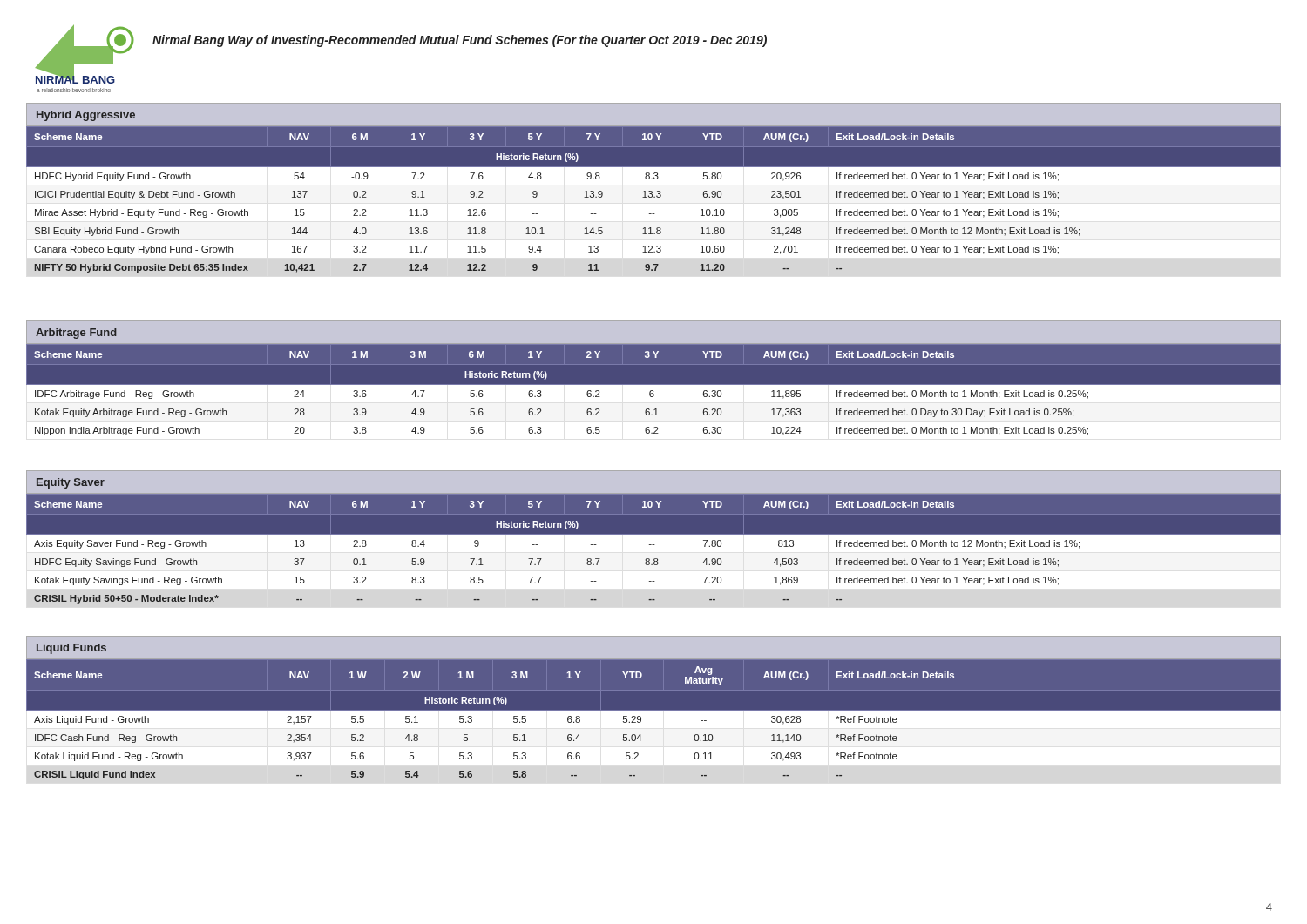Point to the block starting "Arbitrage Fund"

click(76, 332)
